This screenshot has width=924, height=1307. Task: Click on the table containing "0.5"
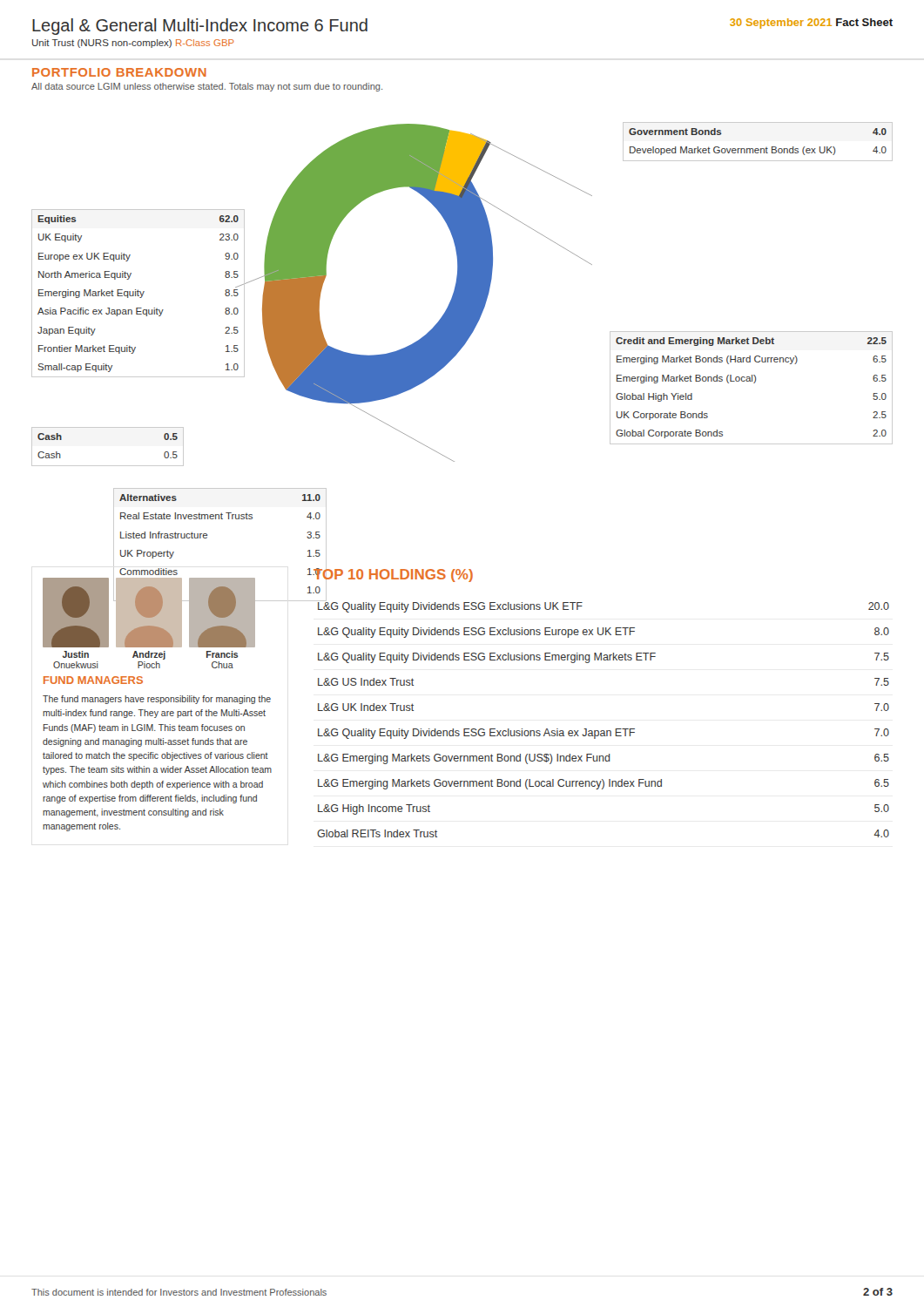(108, 446)
